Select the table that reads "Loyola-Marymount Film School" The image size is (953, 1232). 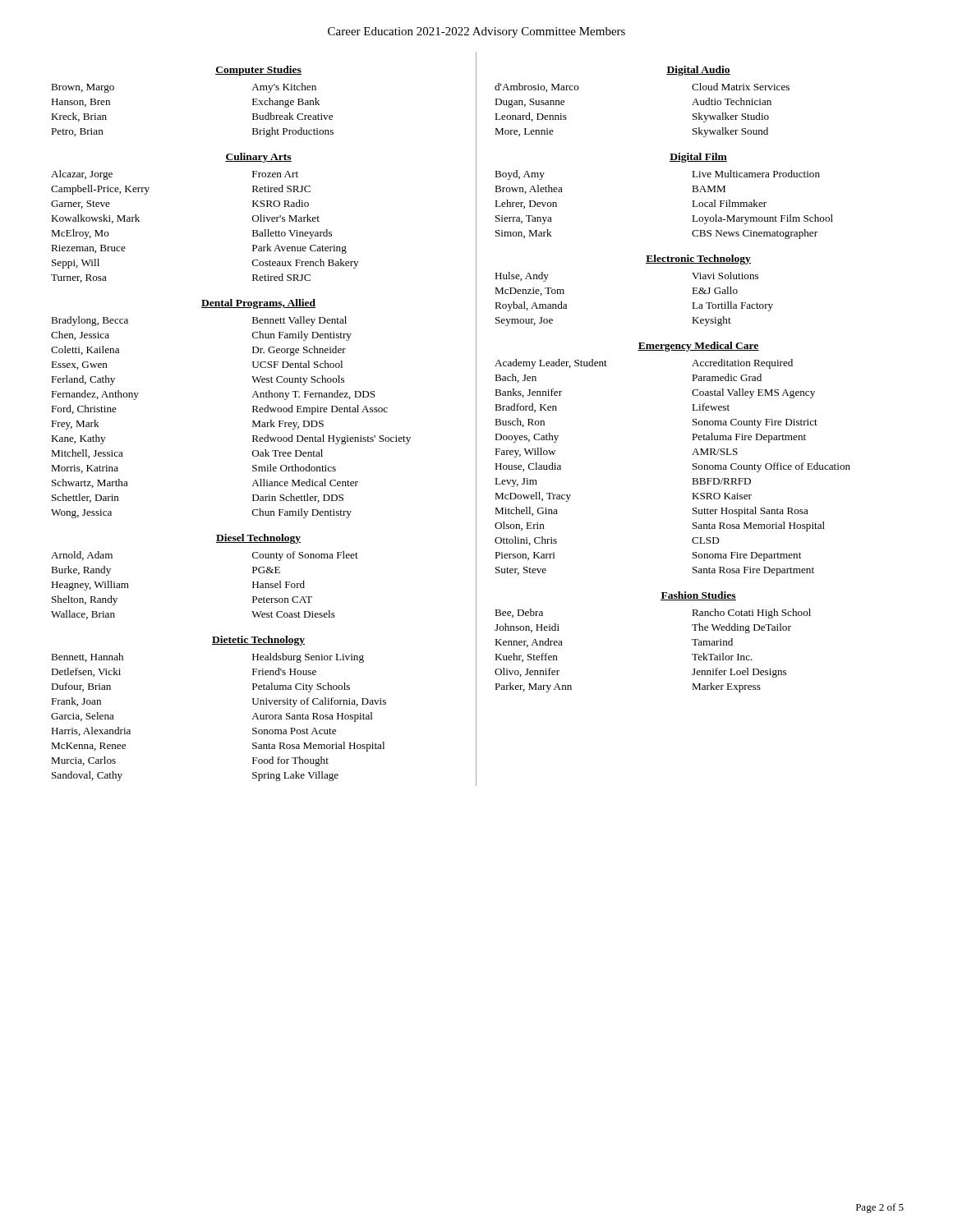(698, 204)
